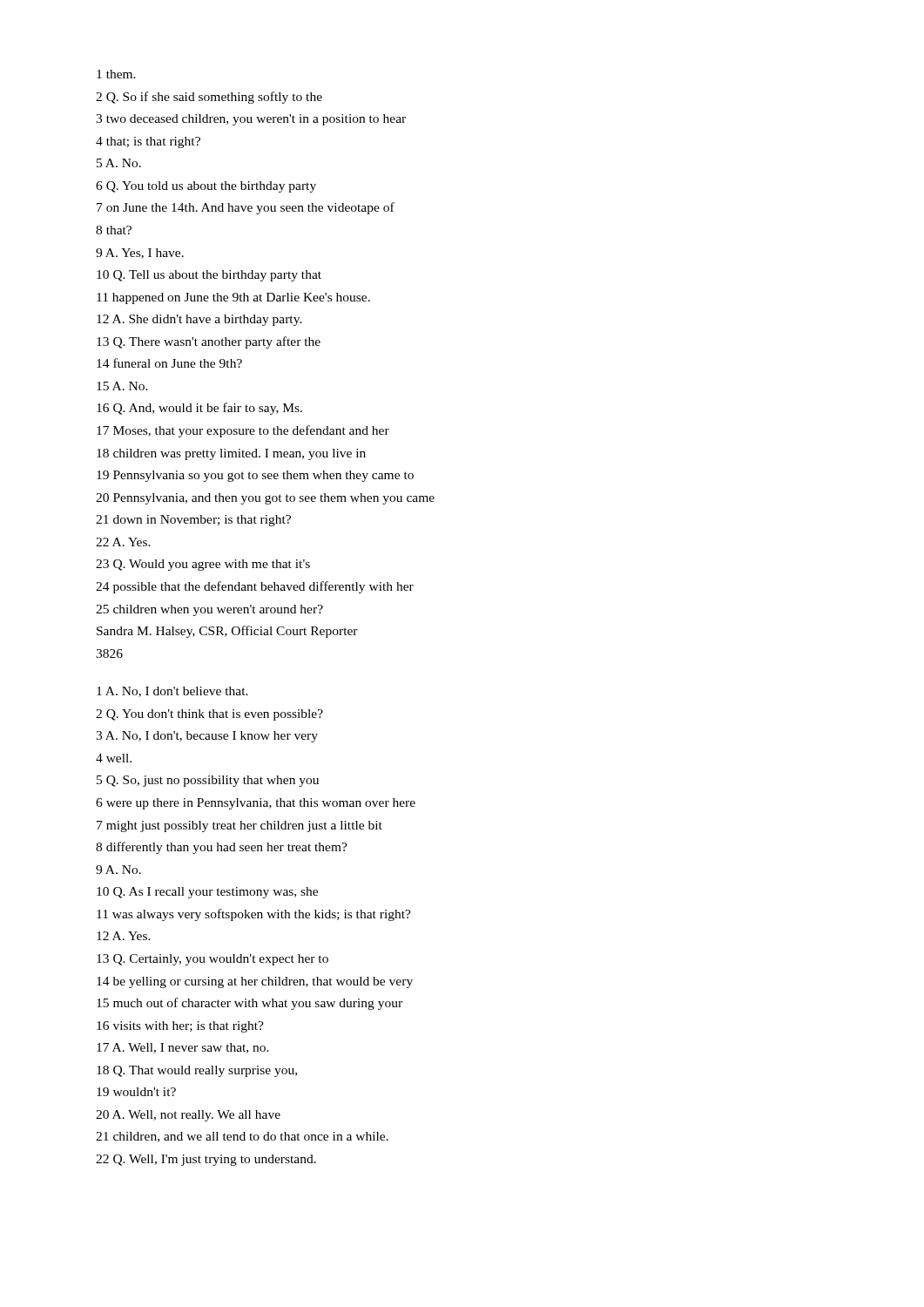Point to the text starting "1 A. No, I don't"
This screenshot has height=1307, width=924.
coord(172,692)
